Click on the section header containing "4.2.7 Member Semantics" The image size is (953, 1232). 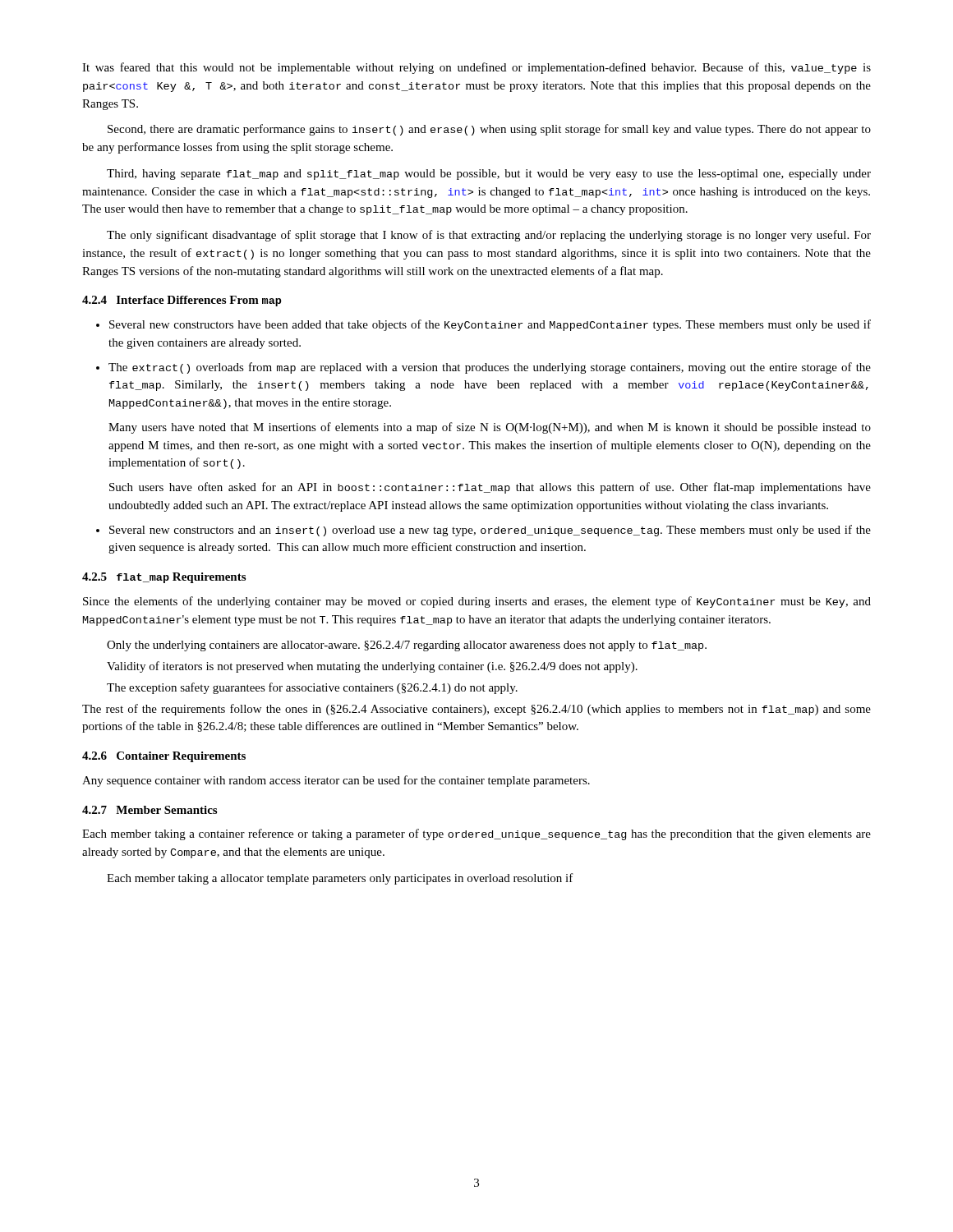150,809
